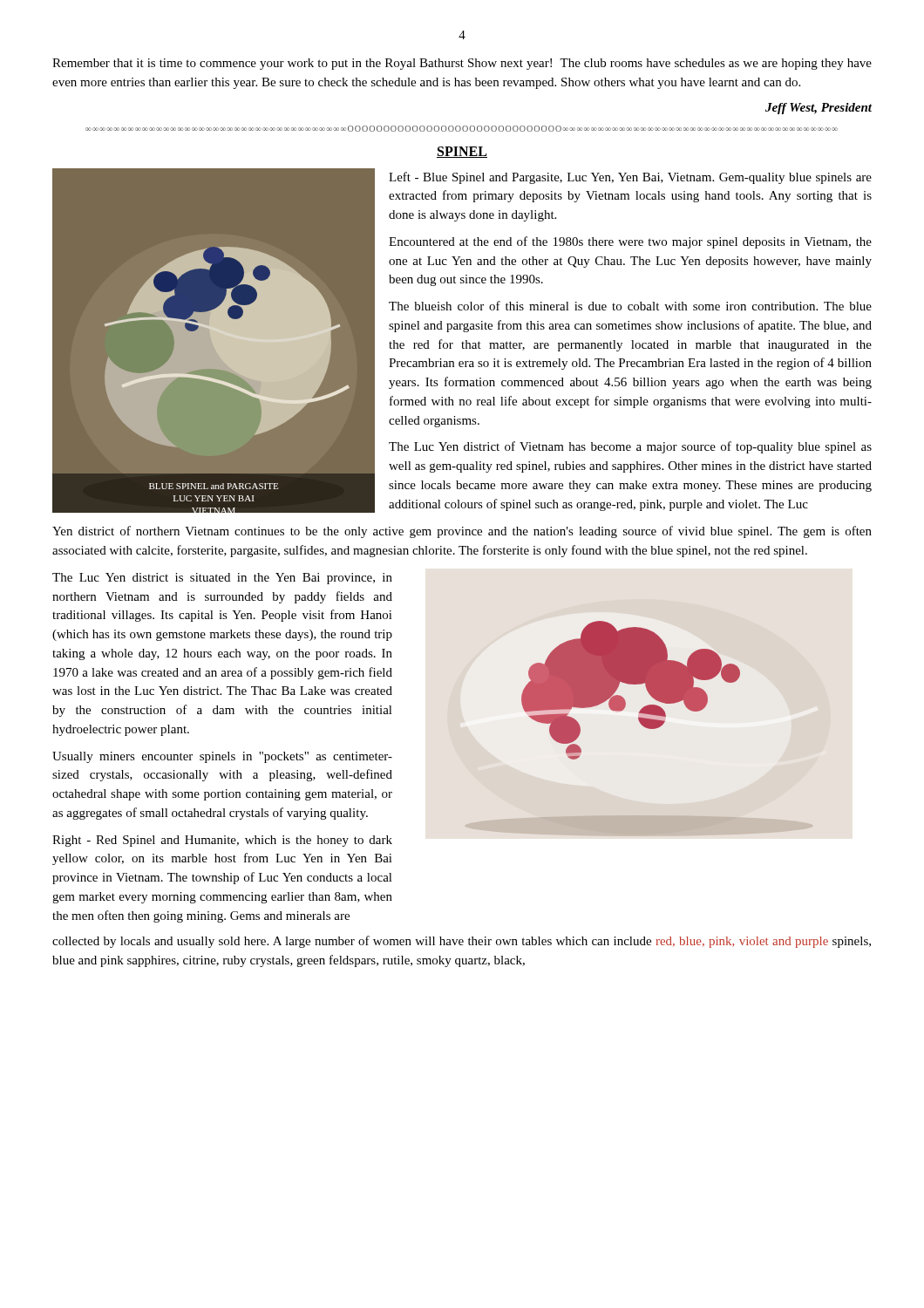Click the passage that begins "The blueish color of this mineral is due"
Screen dimensions: 1308x924
coord(630,363)
